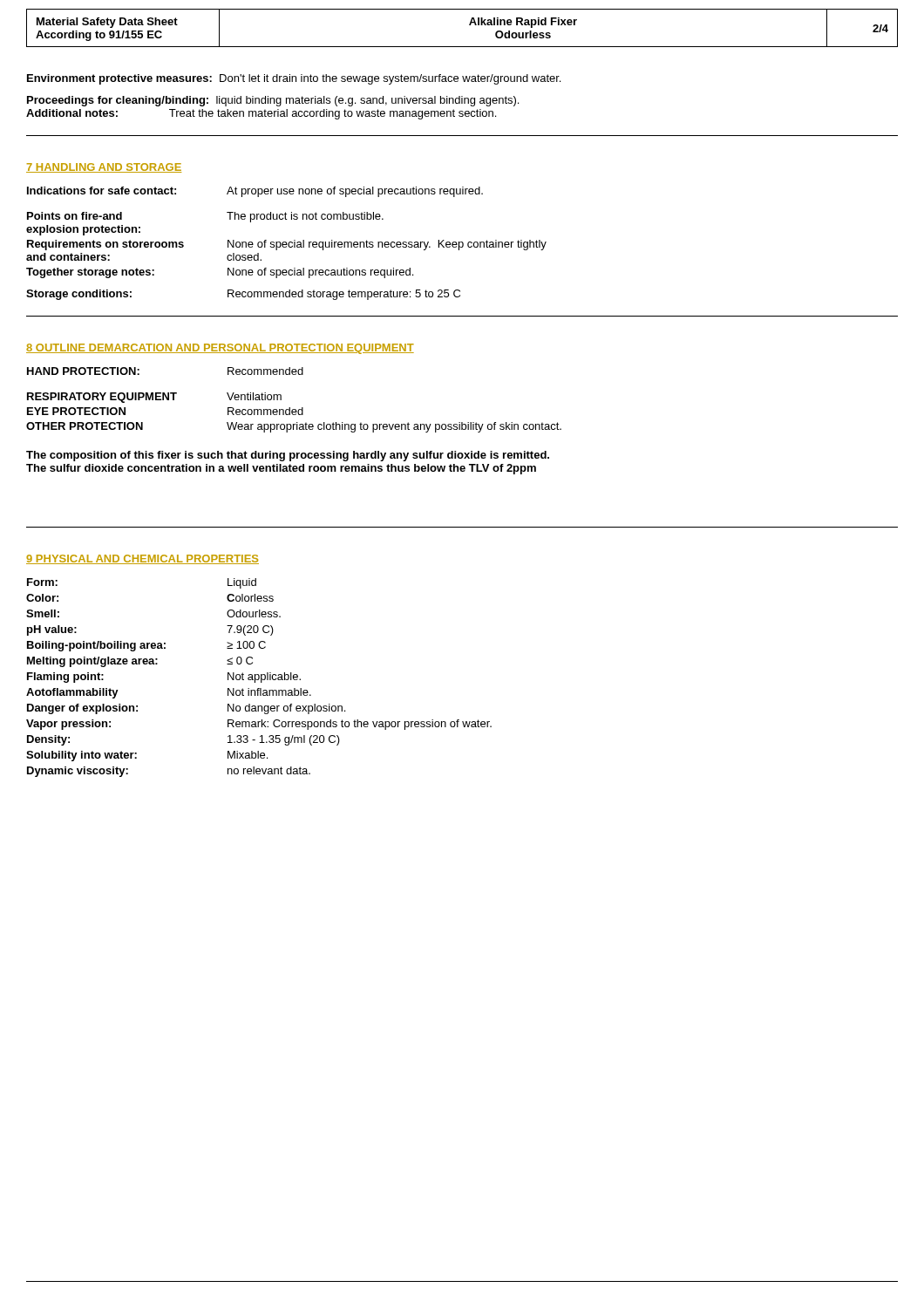Locate the block of text that opens with "Environment protective measures: Don't let it drain into"
Screen dimensions: 1308x924
[x=294, y=78]
